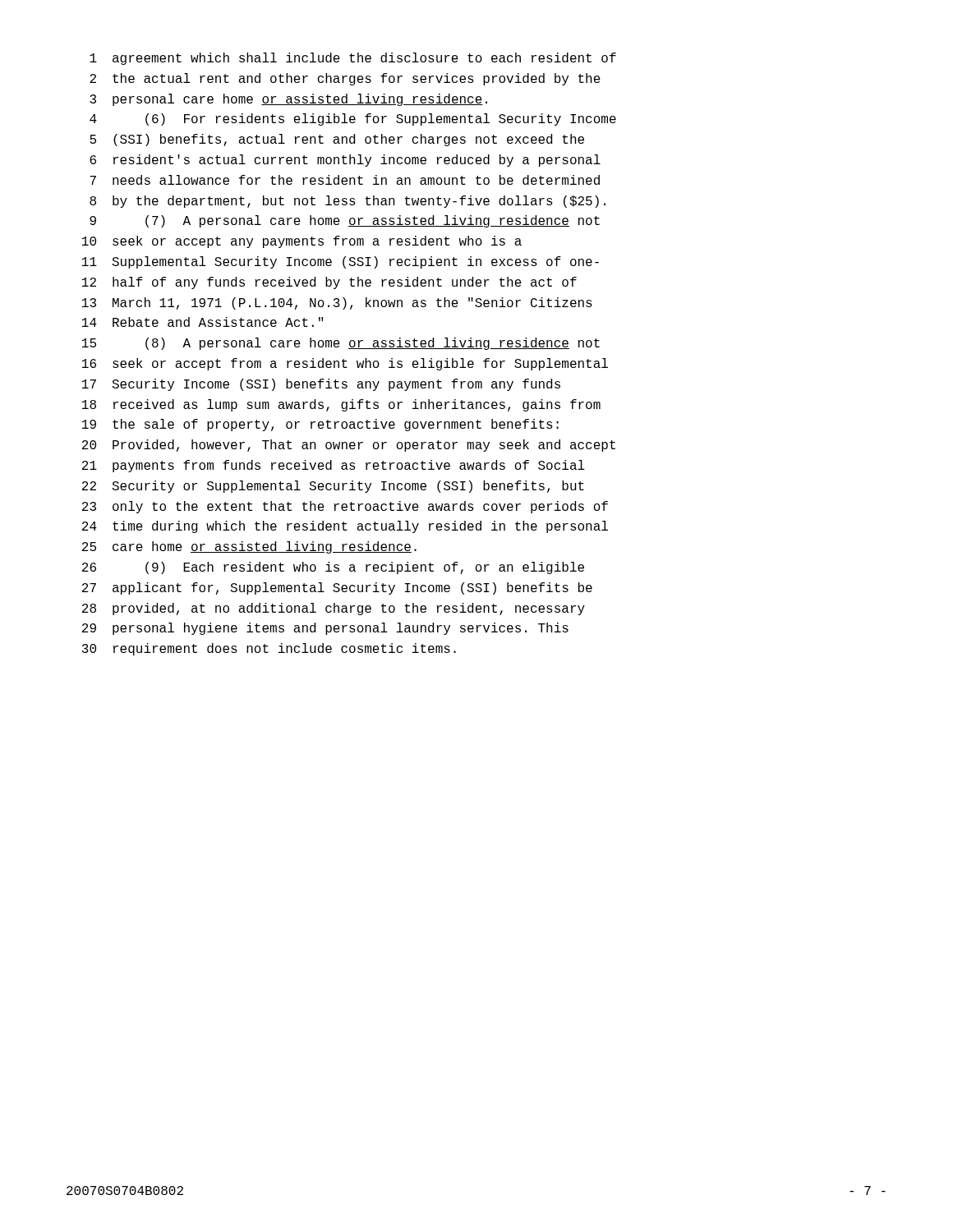This screenshot has height=1232, width=953.
Task: Find the list item that reads "10seek or accept any payments from"
Action: [x=476, y=243]
